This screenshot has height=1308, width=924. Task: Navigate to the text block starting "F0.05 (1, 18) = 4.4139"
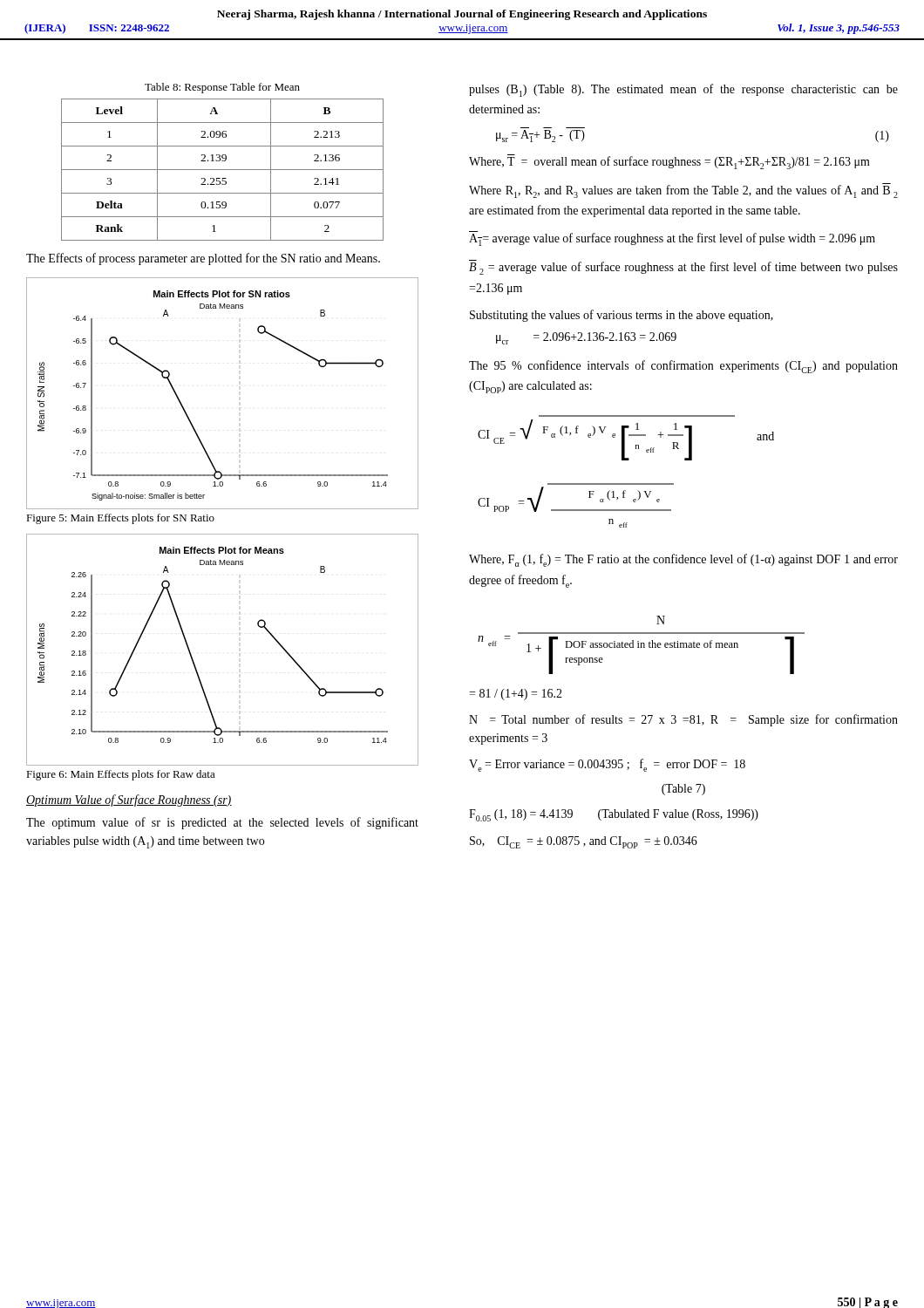point(614,816)
